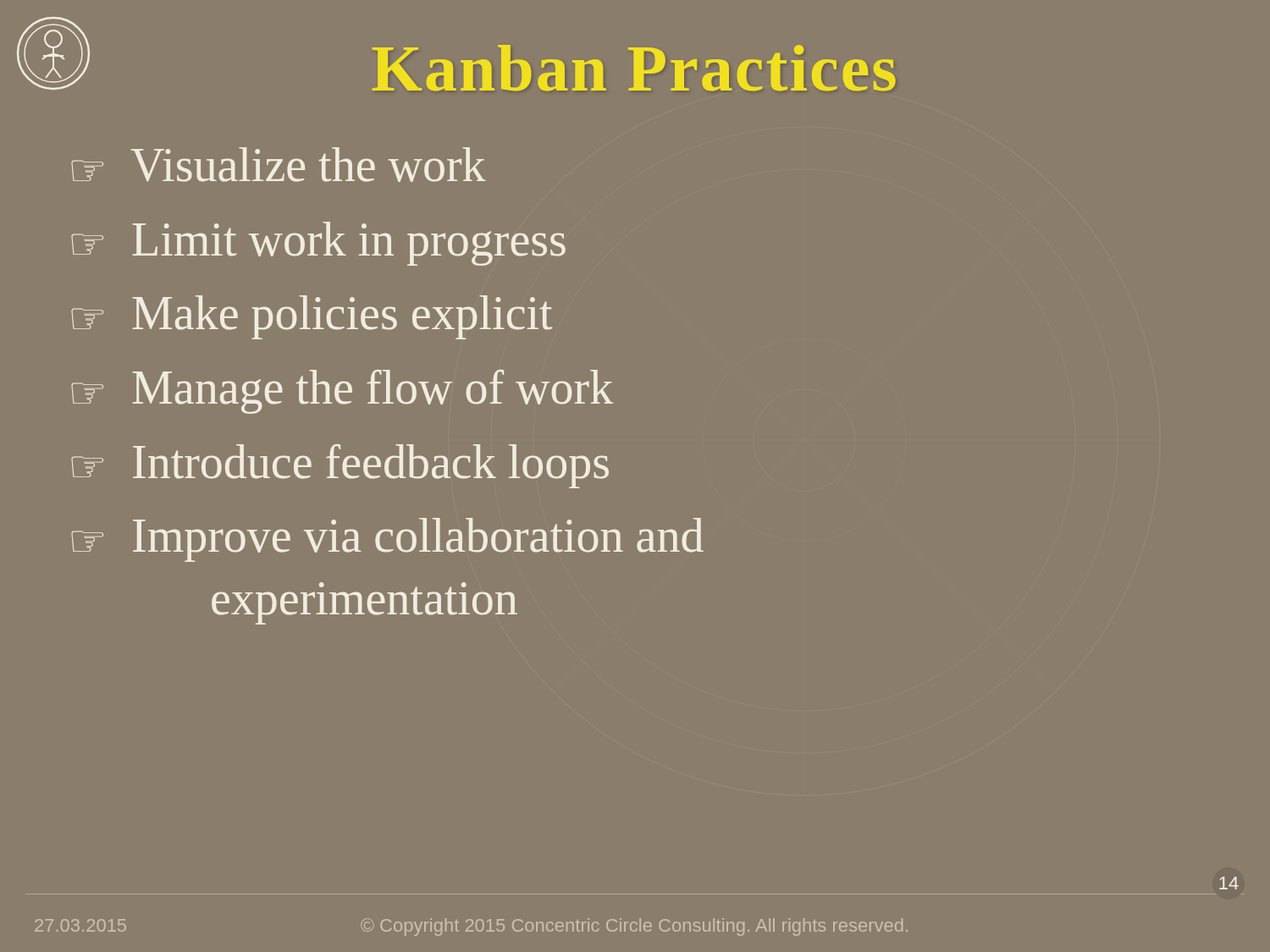Select the block starting "☞ Introduce feedback"
The width and height of the screenshot is (1270, 952).
point(339,465)
